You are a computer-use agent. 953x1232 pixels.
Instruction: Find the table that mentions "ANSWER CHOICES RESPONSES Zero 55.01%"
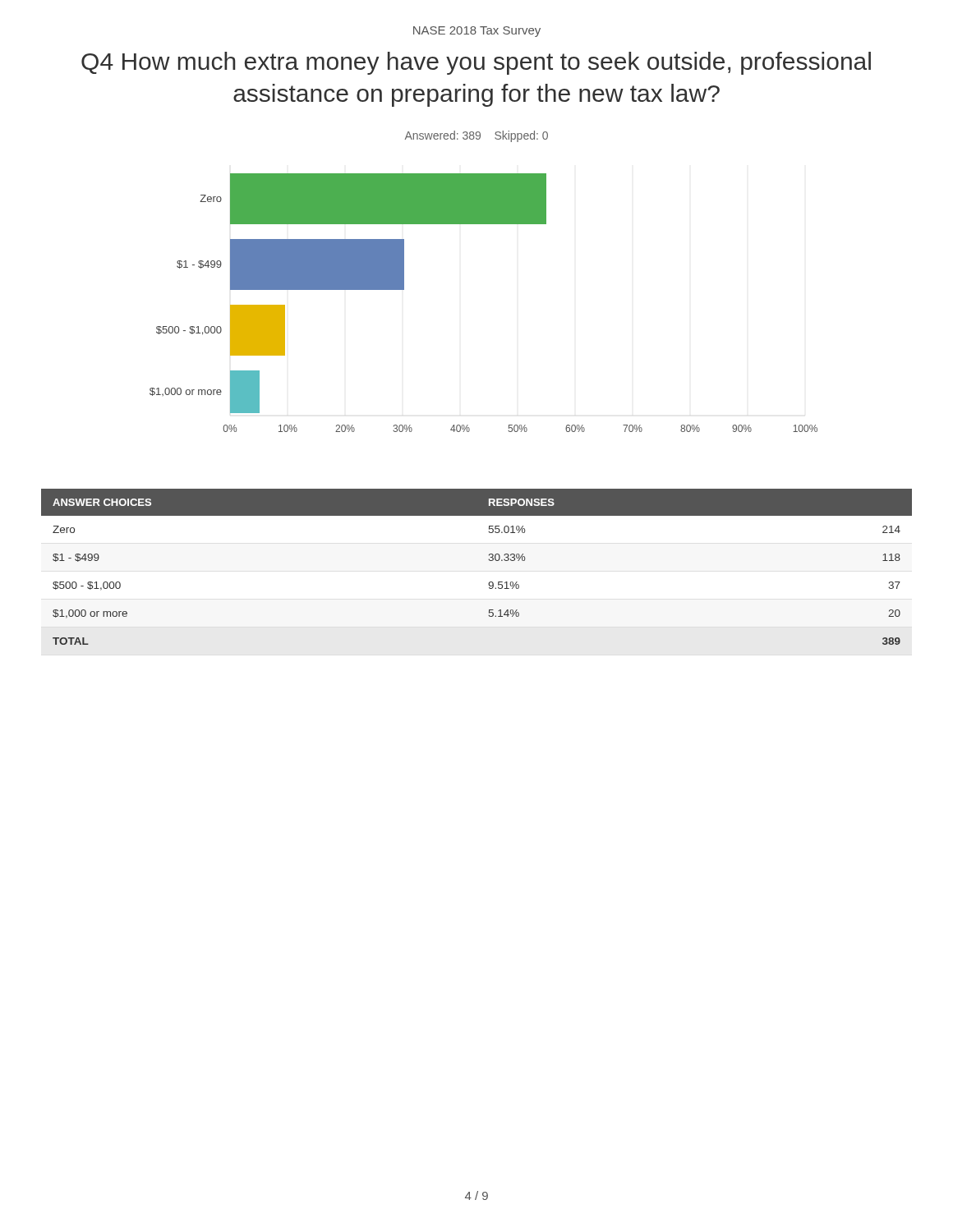tap(476, 572)
